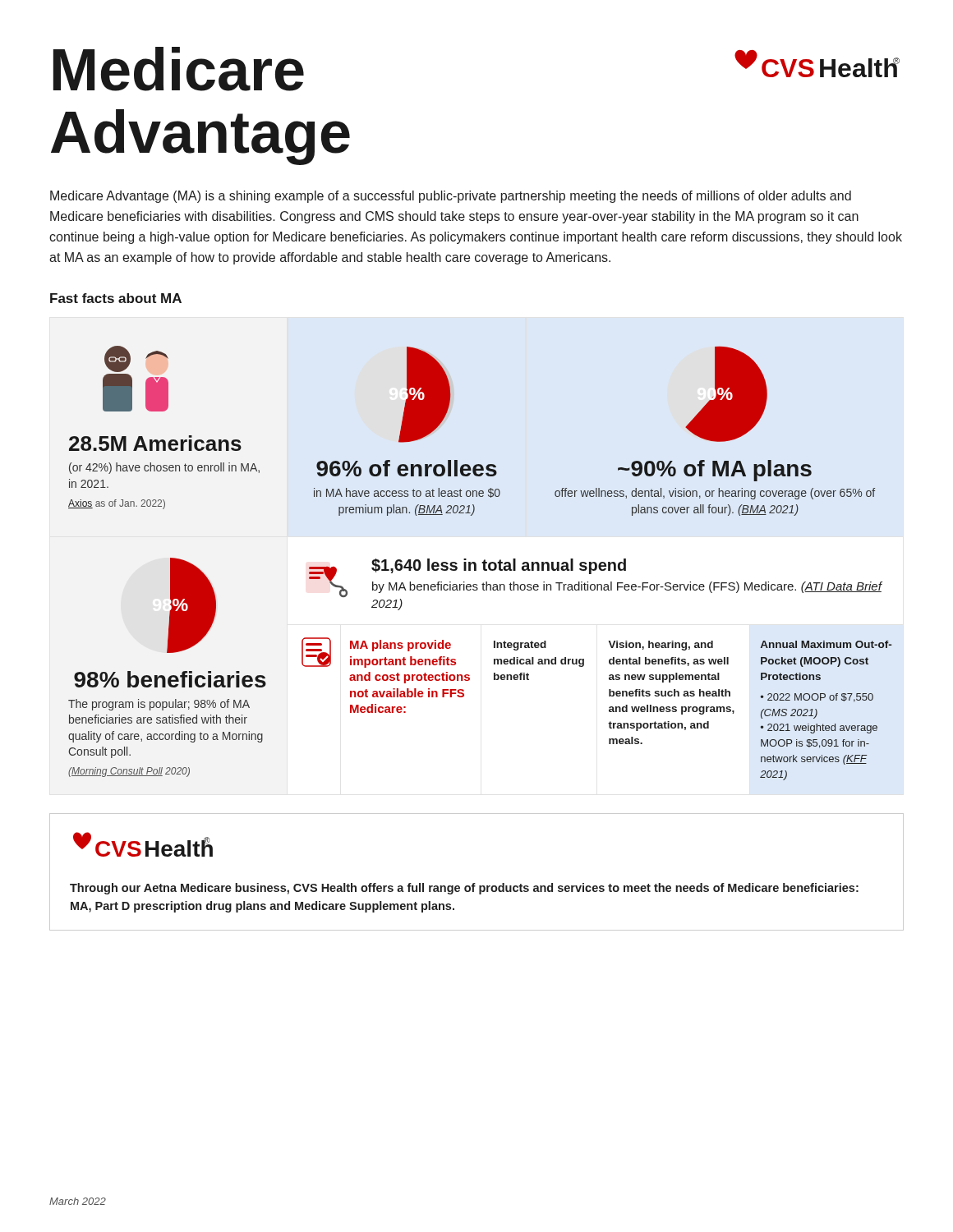
Task: Find the element starting "Through our Aetna Medicare business,"
Action: [x=464, y=897]
